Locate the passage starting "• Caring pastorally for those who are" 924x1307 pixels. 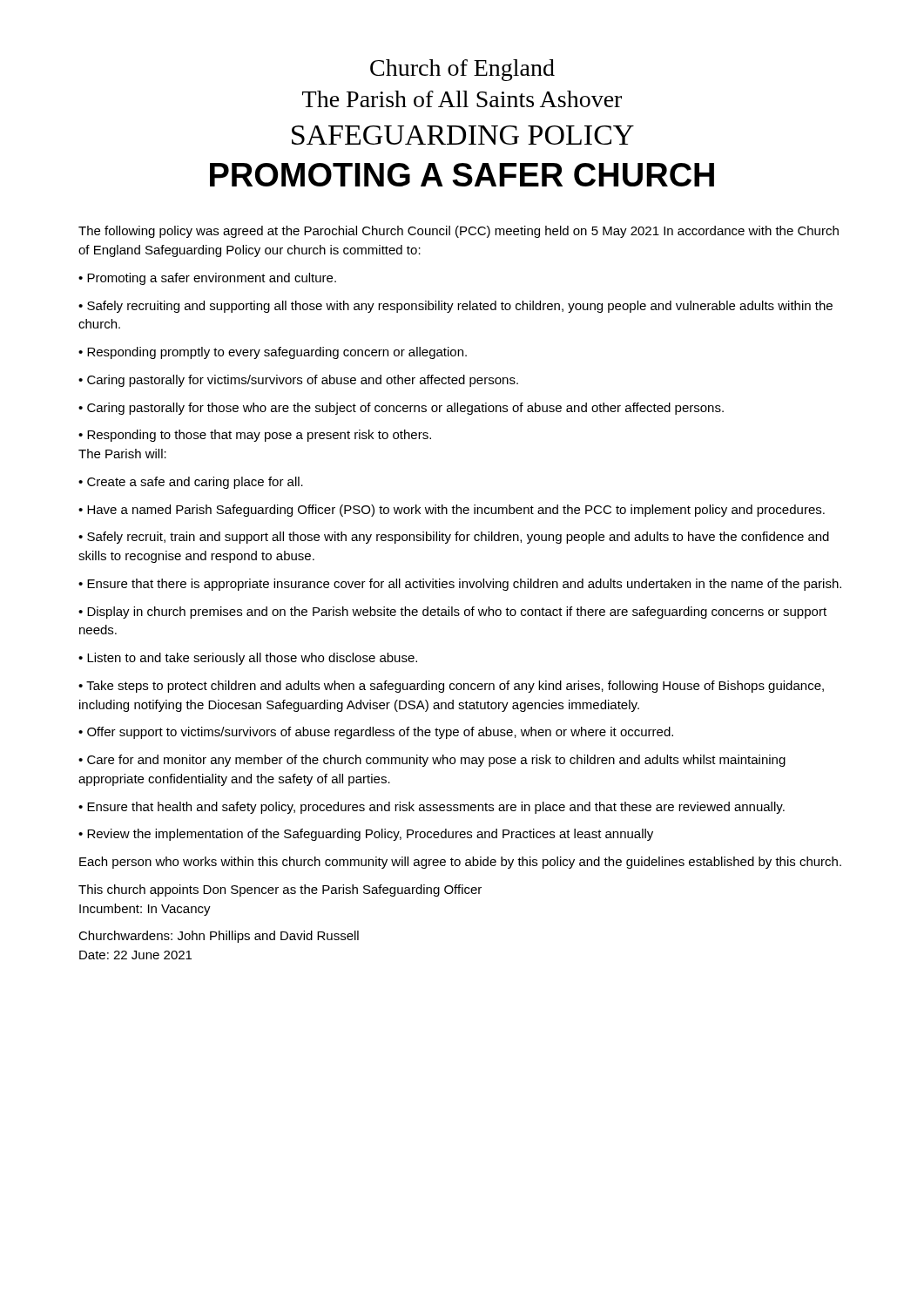[x=402, y=407]
